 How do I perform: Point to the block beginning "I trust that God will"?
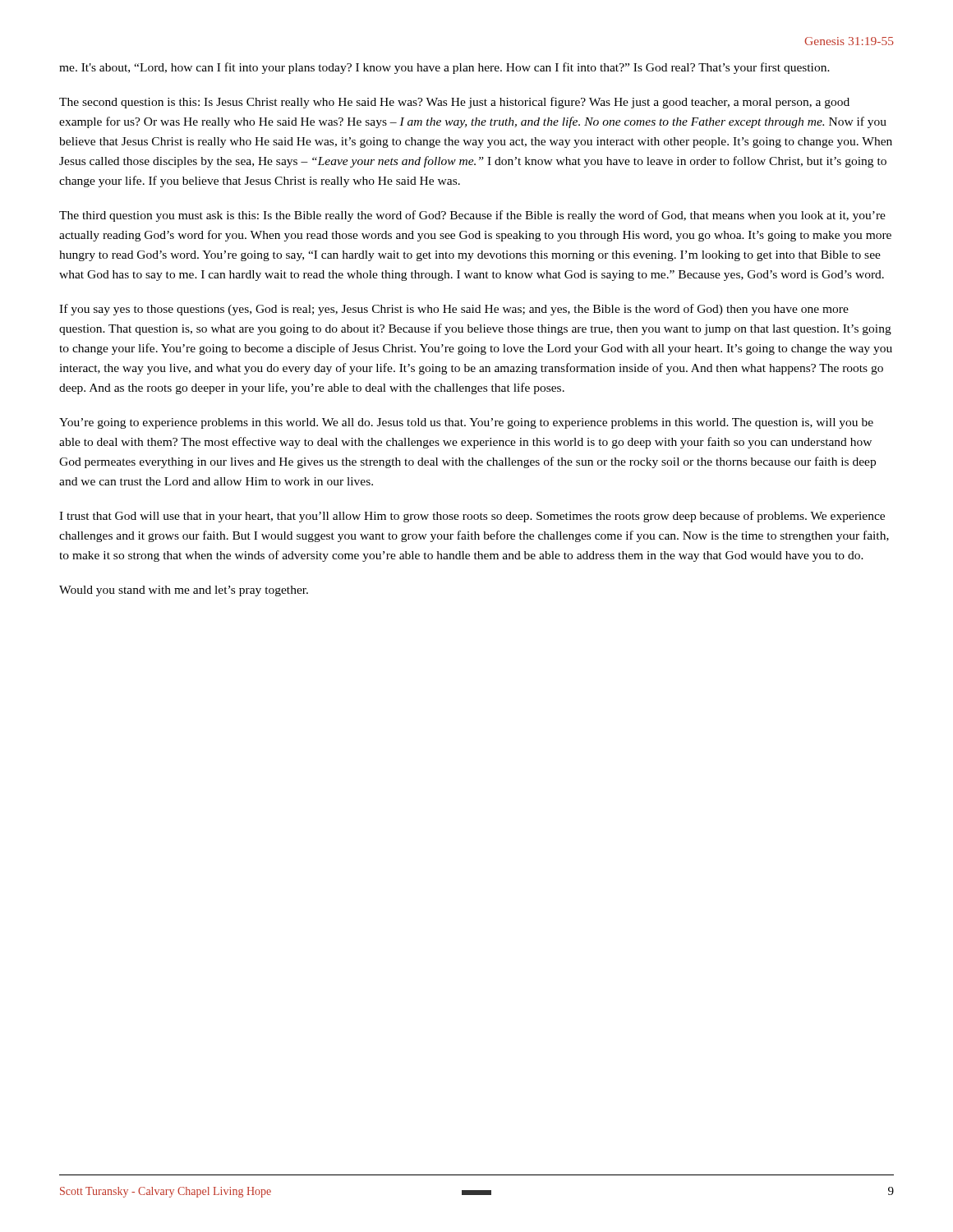tap(476, 536)
